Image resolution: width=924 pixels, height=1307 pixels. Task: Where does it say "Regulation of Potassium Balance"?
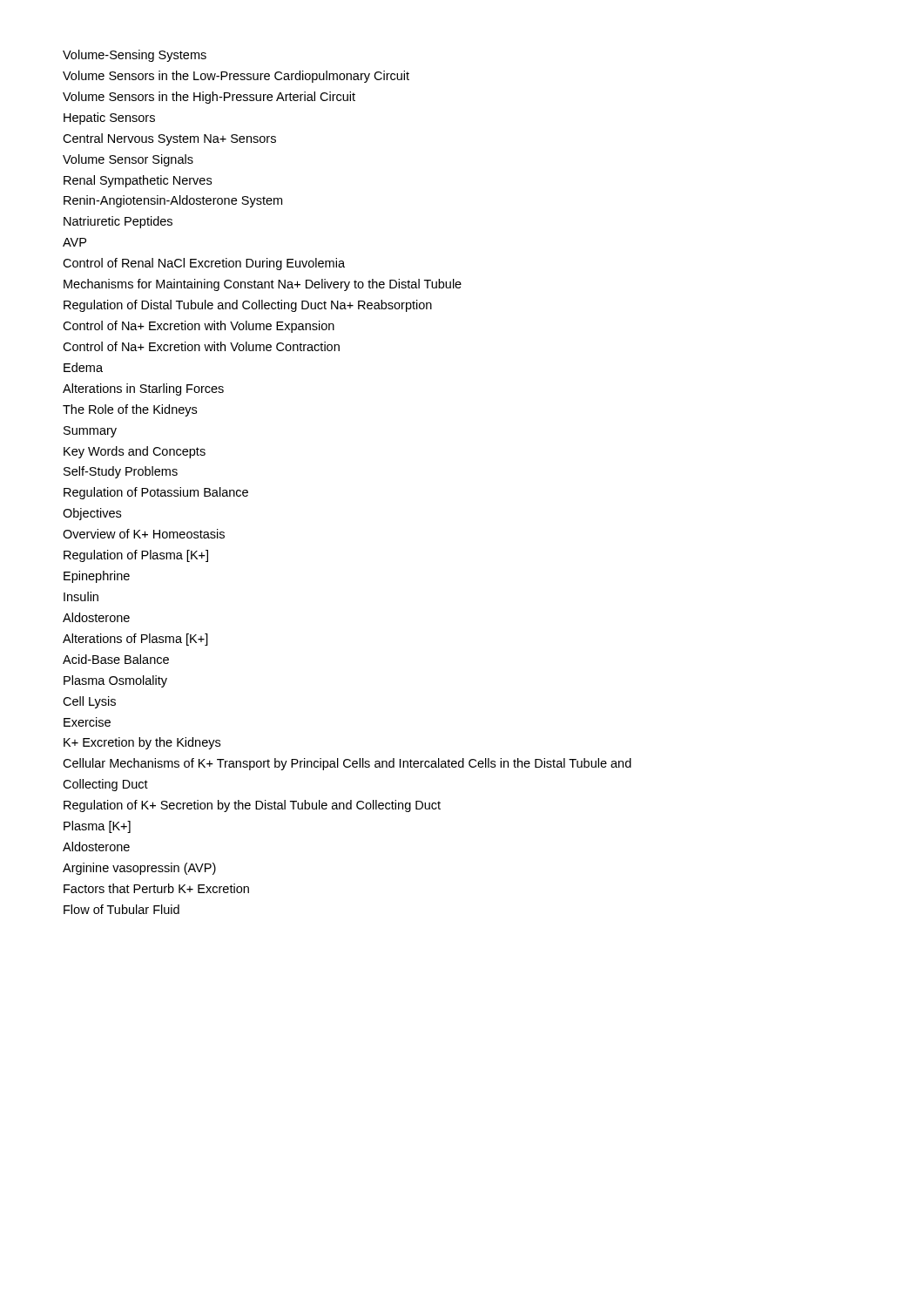[x=156, y=493]
